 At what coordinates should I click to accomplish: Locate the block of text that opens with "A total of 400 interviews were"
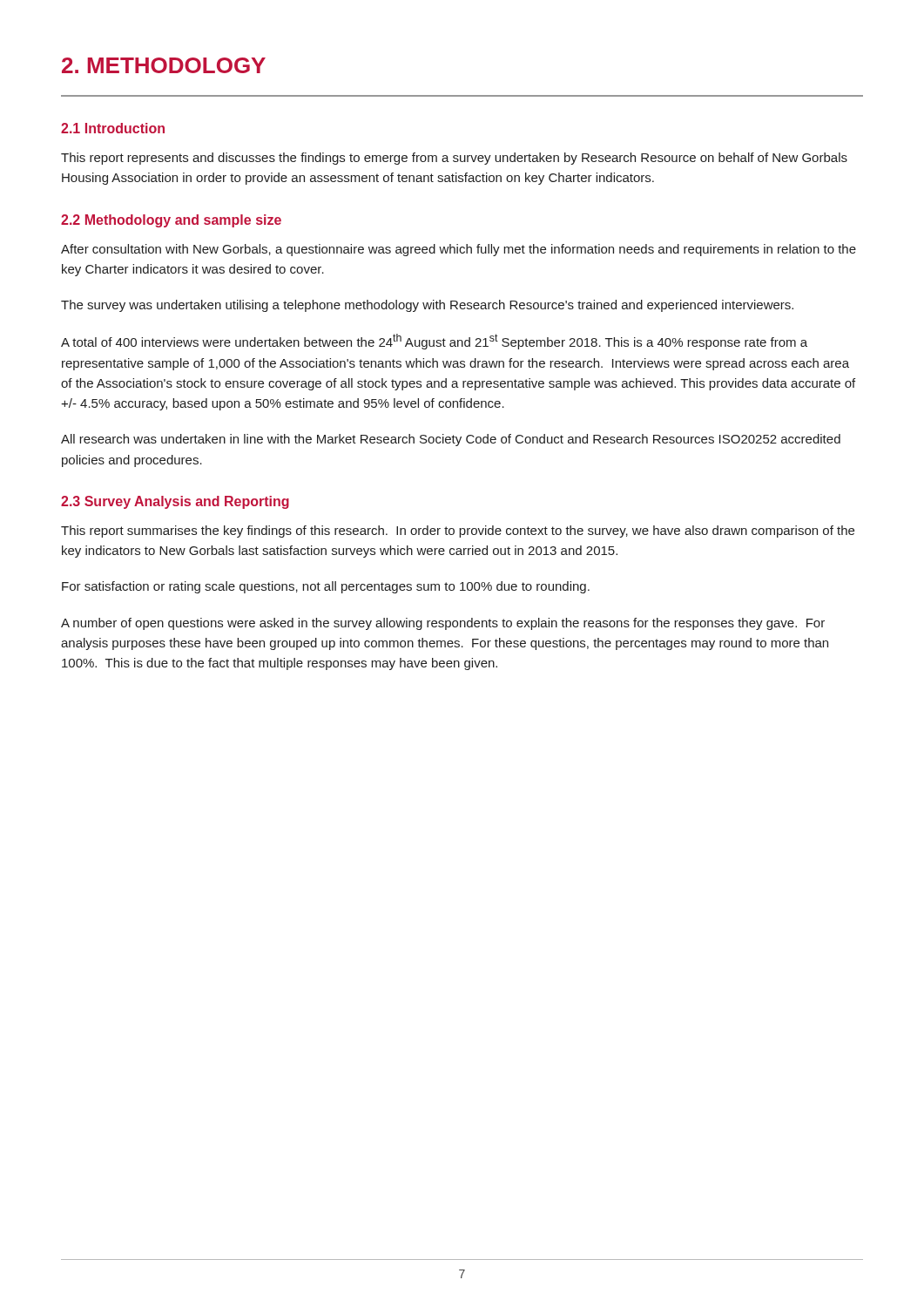click(x=458, y=371)
